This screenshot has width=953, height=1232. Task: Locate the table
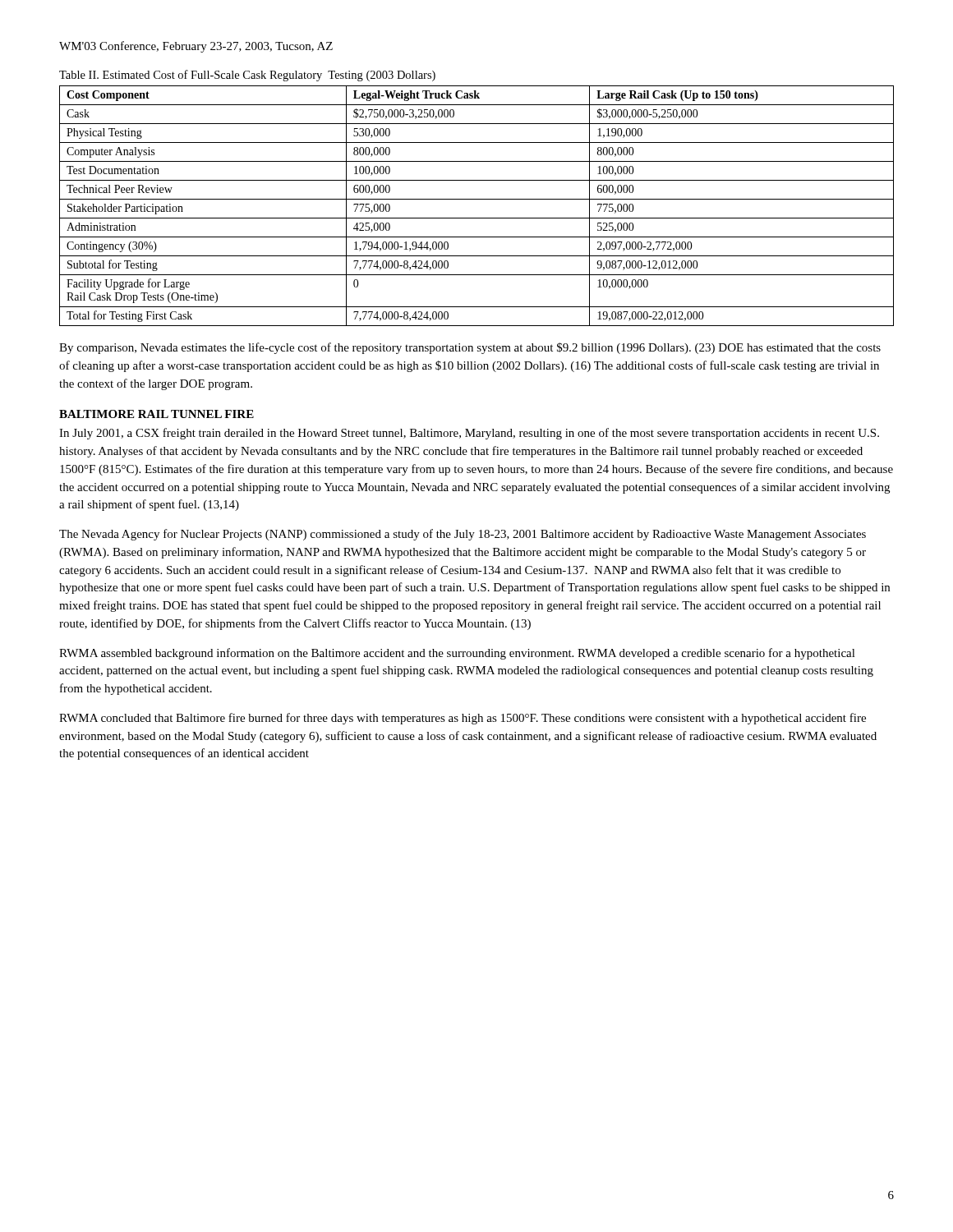476,206
